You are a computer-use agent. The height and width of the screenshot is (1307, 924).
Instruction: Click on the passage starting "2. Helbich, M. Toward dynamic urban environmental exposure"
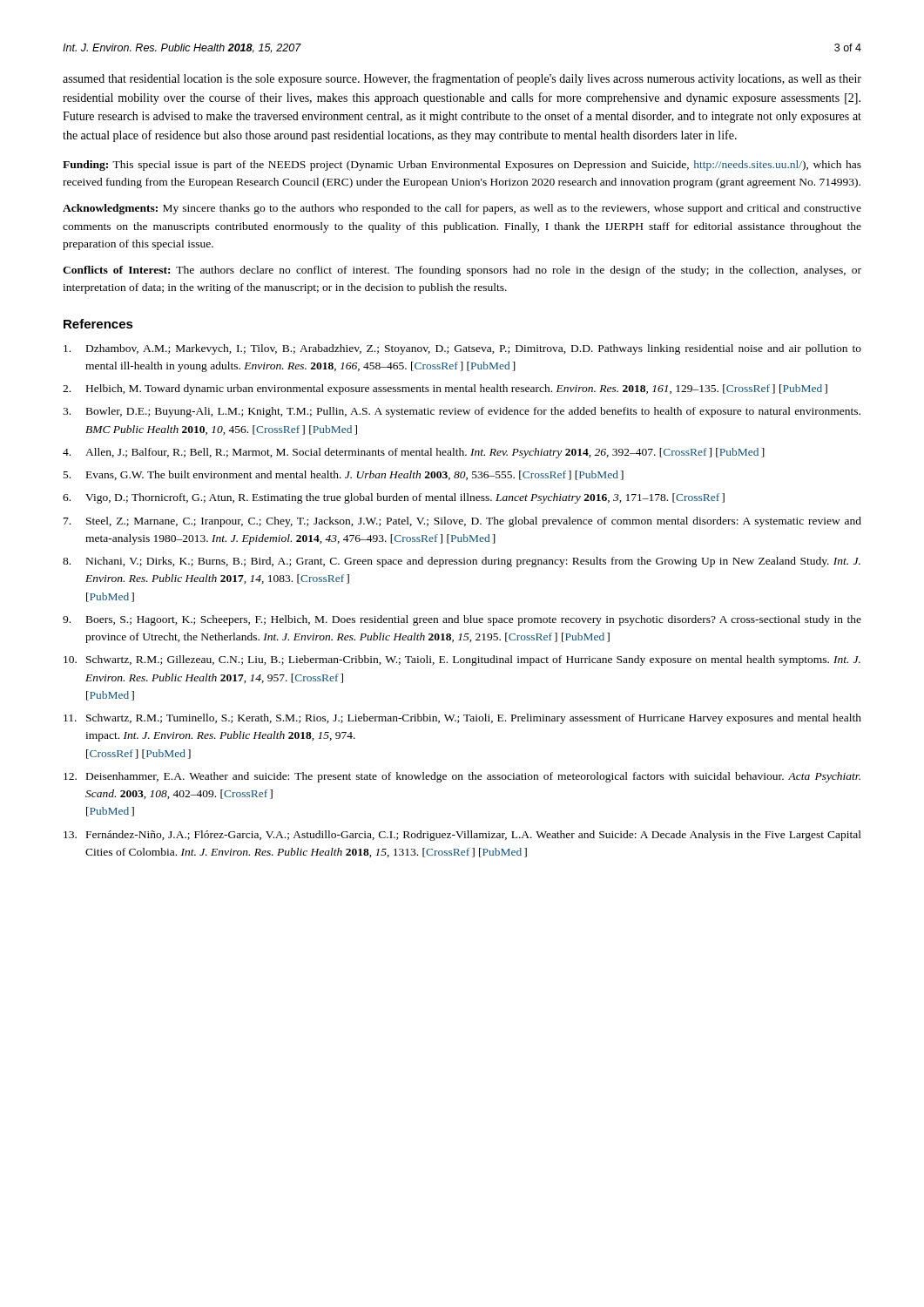(x=462, y=389)
